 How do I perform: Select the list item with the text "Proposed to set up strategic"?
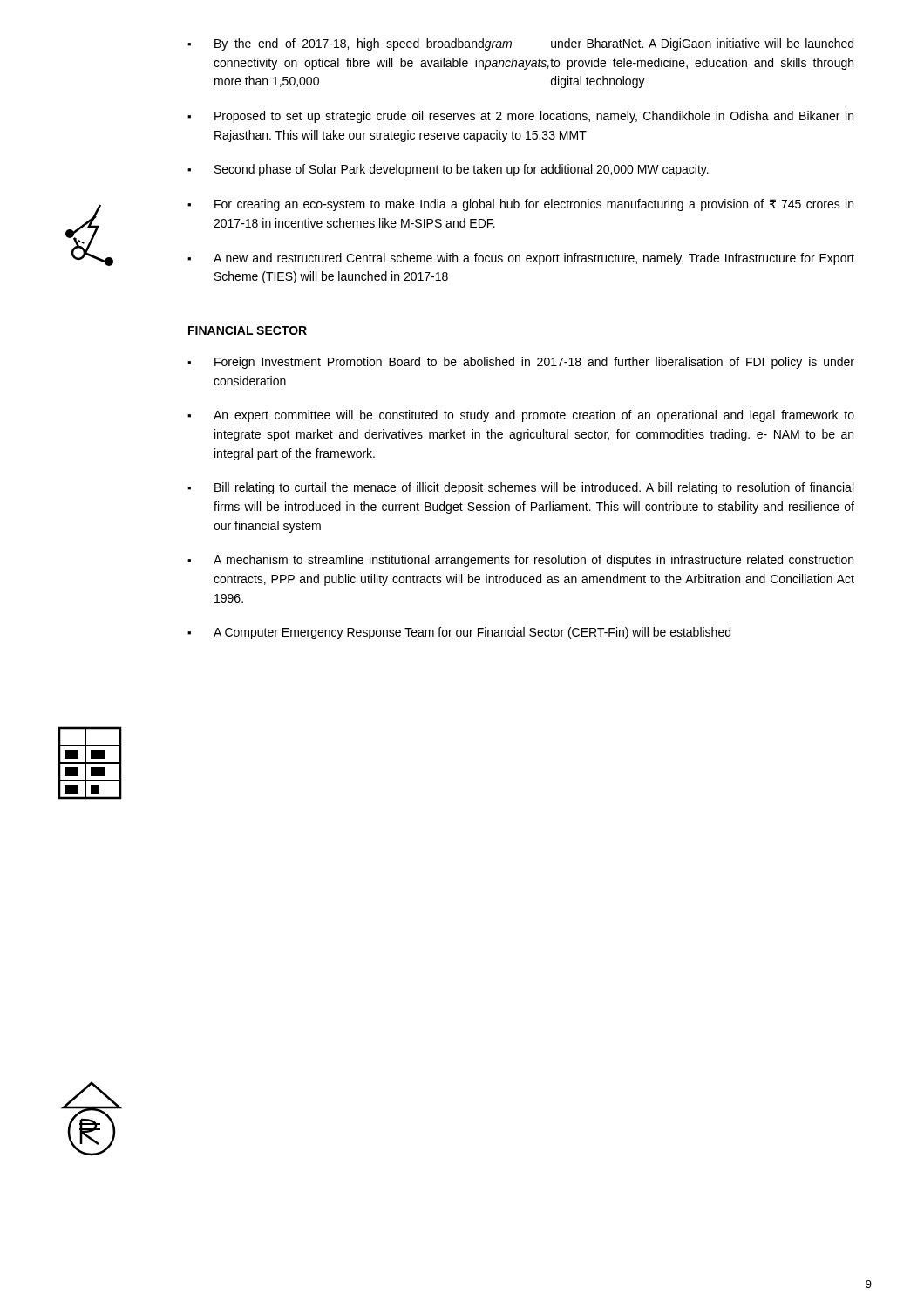(x=521, y=126)
